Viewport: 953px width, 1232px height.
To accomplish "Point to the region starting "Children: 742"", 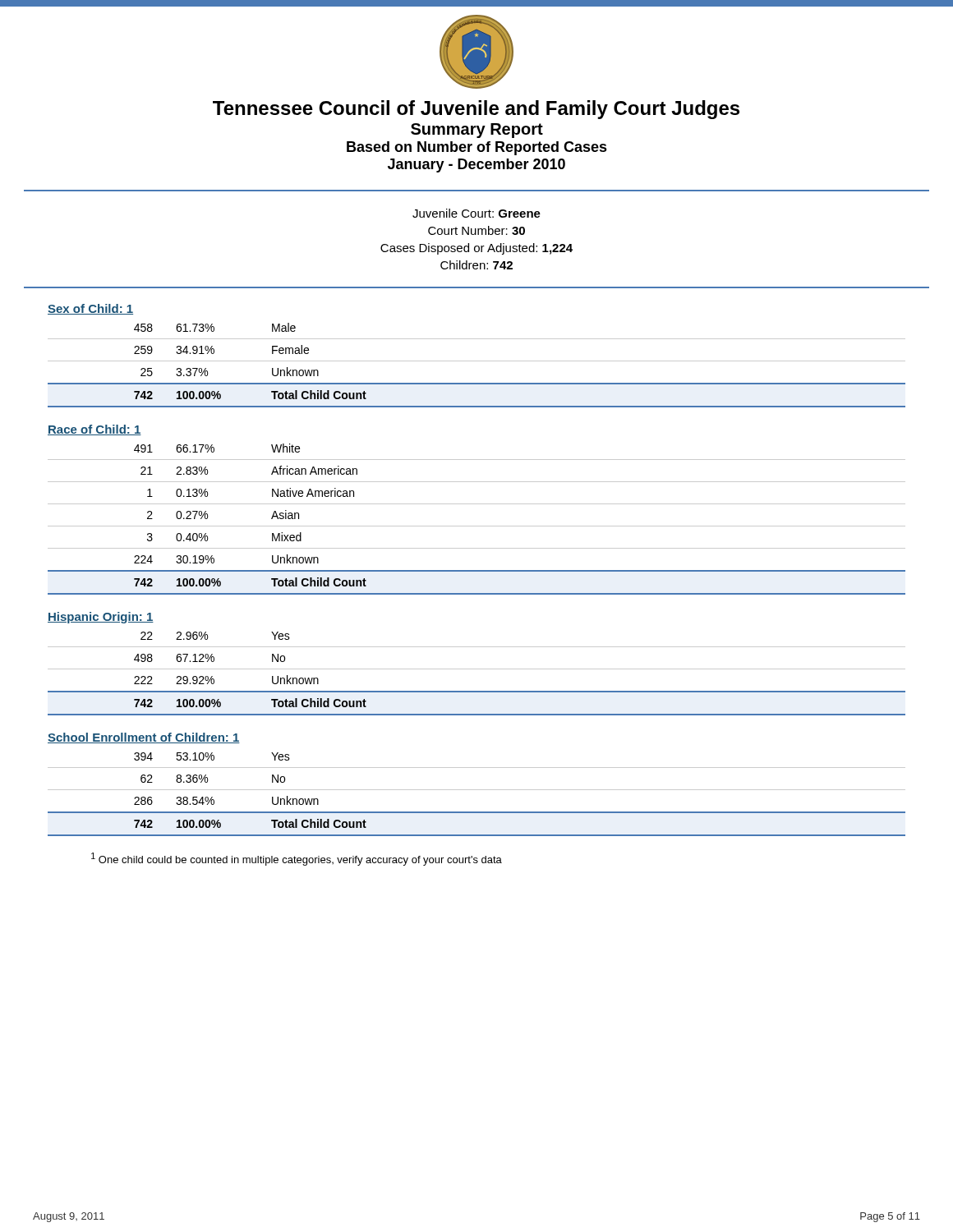I will coord(476,265).
